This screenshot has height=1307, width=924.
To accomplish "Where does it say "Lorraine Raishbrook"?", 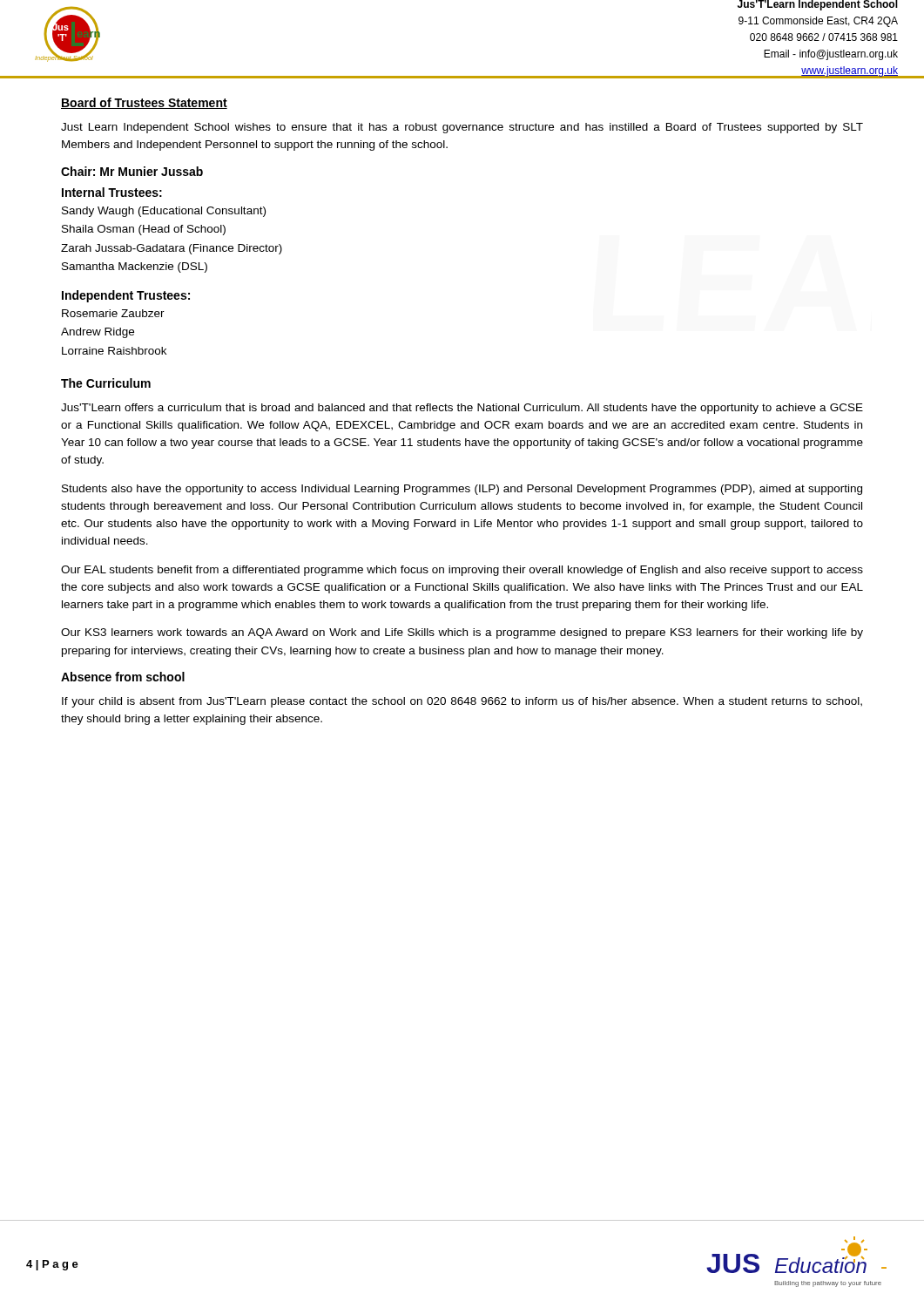I will [x=114, y=351].
